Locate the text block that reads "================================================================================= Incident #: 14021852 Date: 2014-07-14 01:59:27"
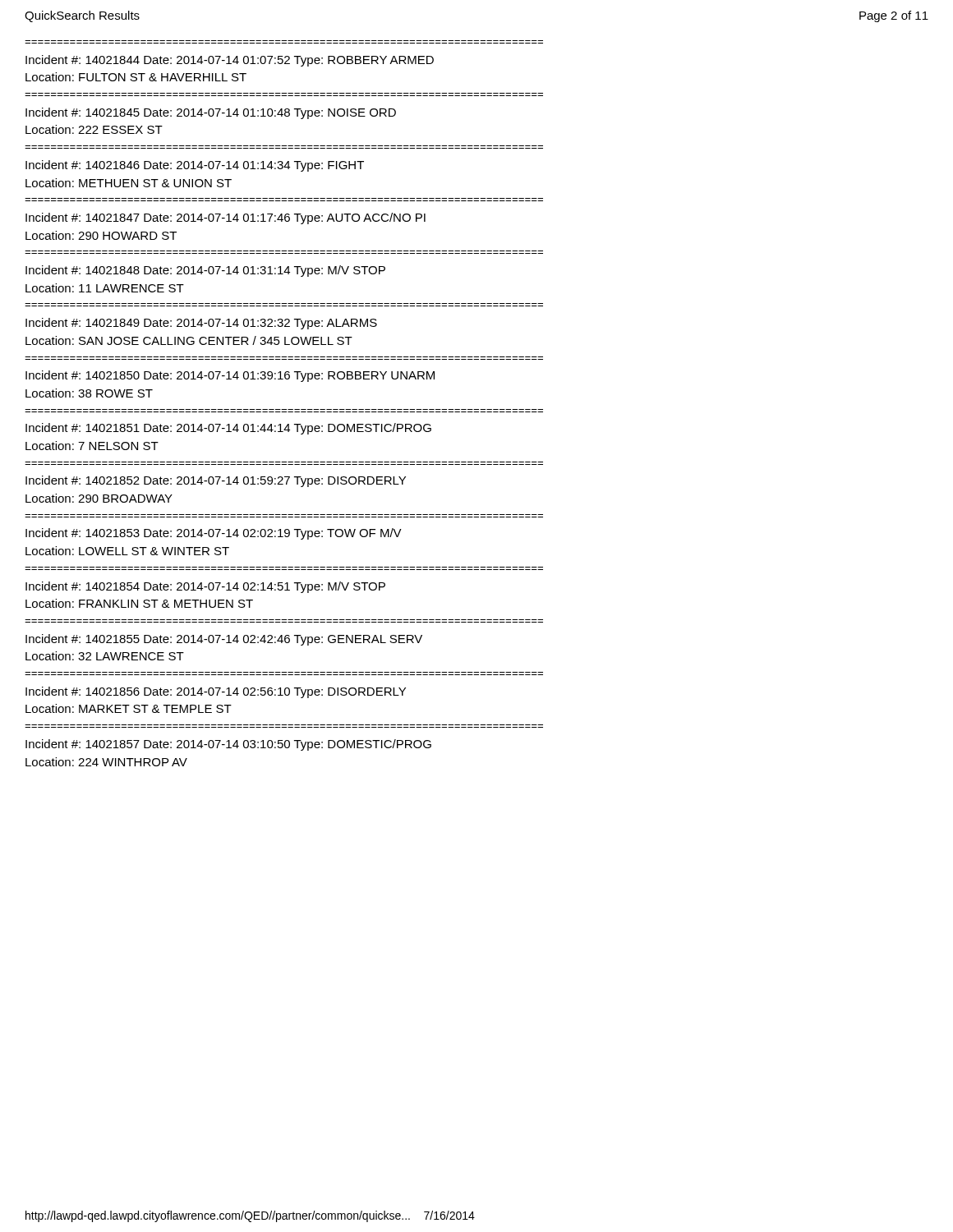This screenshot has height=1232, width=953. pyautogui.click(x=216, y=481)
